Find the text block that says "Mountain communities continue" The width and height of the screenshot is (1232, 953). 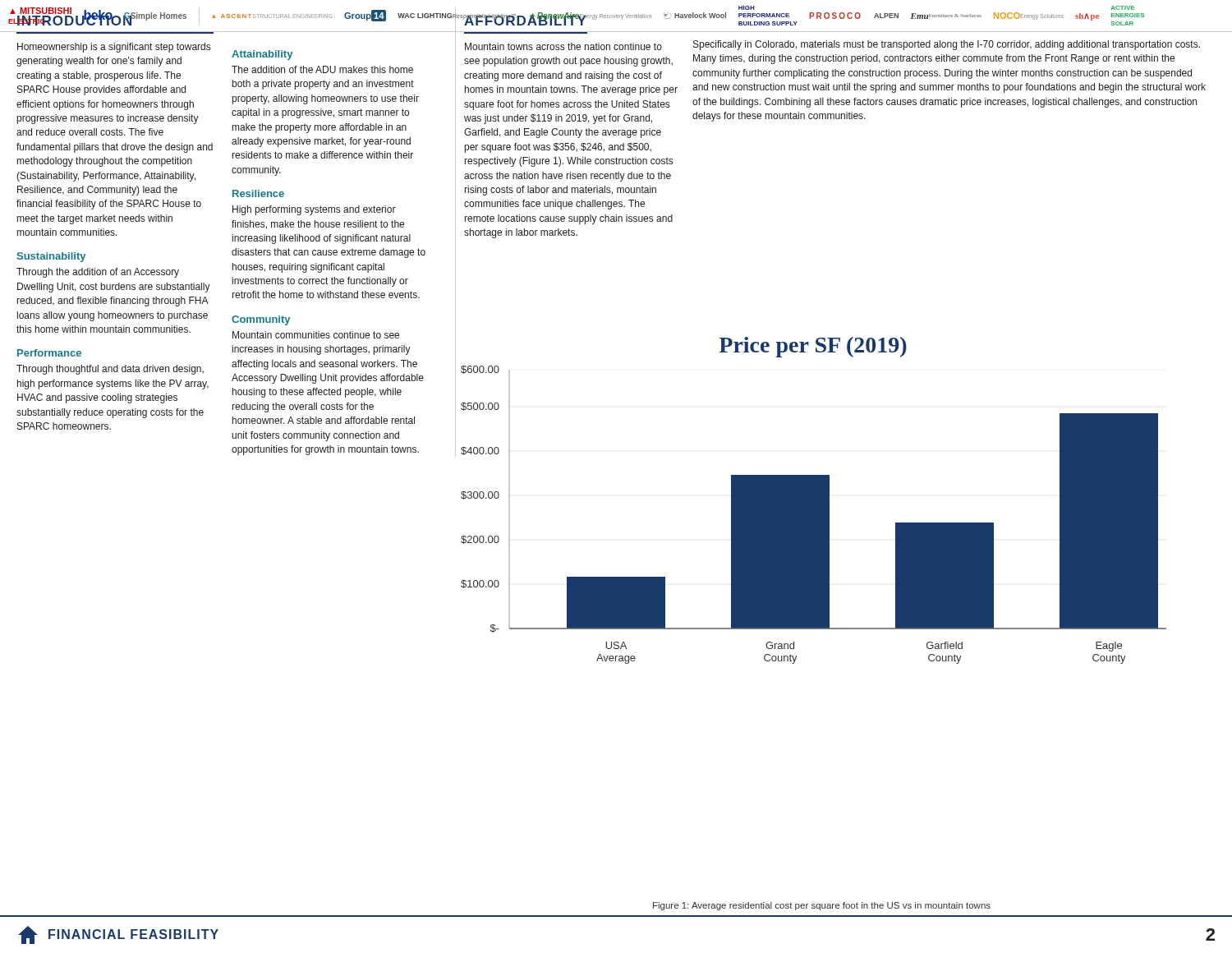click(328, 392)
